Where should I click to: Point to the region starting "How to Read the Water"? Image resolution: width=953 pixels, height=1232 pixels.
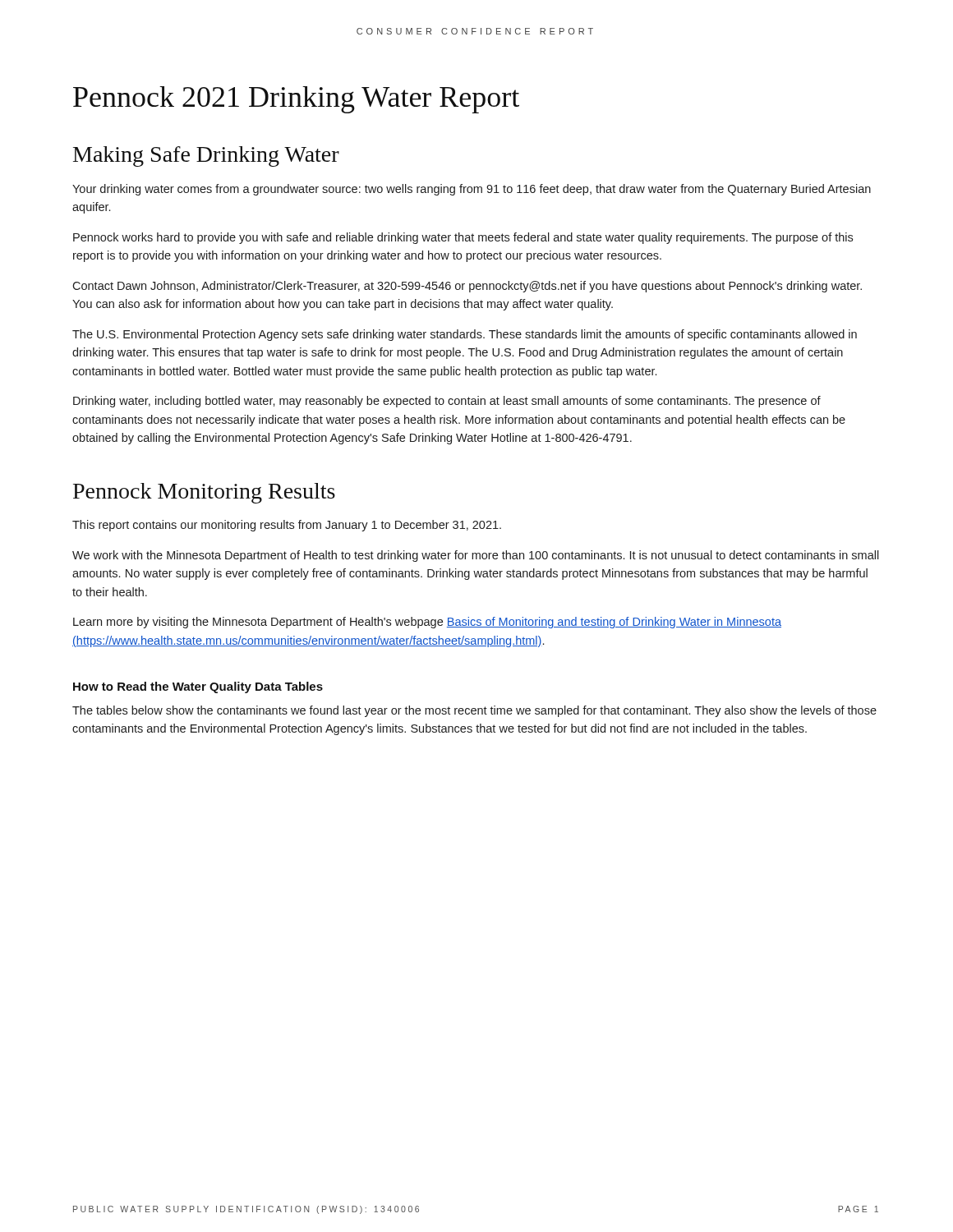198,687
